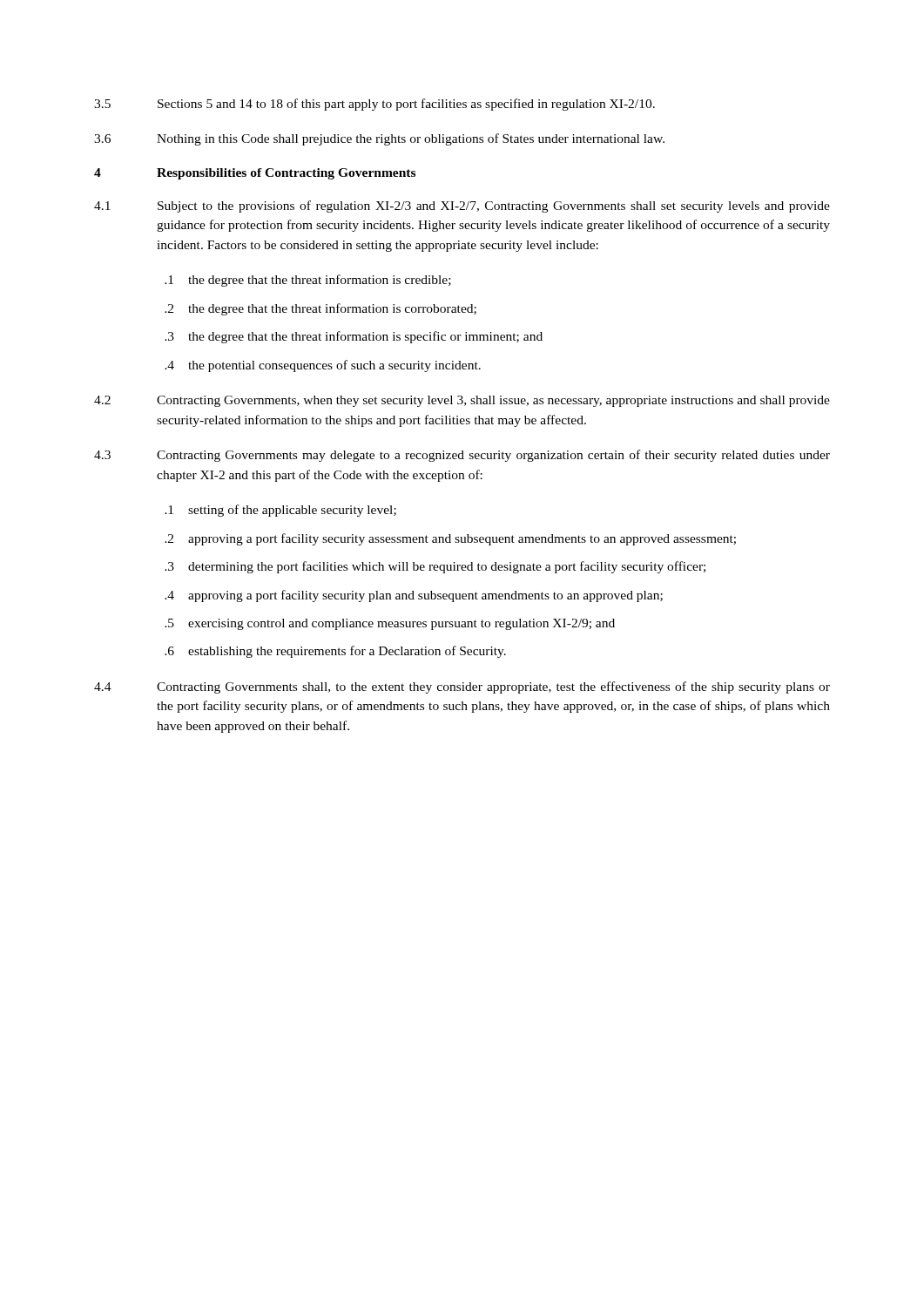Find the list item containing ".2 approving a port facility security assessment"
The image size is (924, 1307).
click(x=462, y=538)
